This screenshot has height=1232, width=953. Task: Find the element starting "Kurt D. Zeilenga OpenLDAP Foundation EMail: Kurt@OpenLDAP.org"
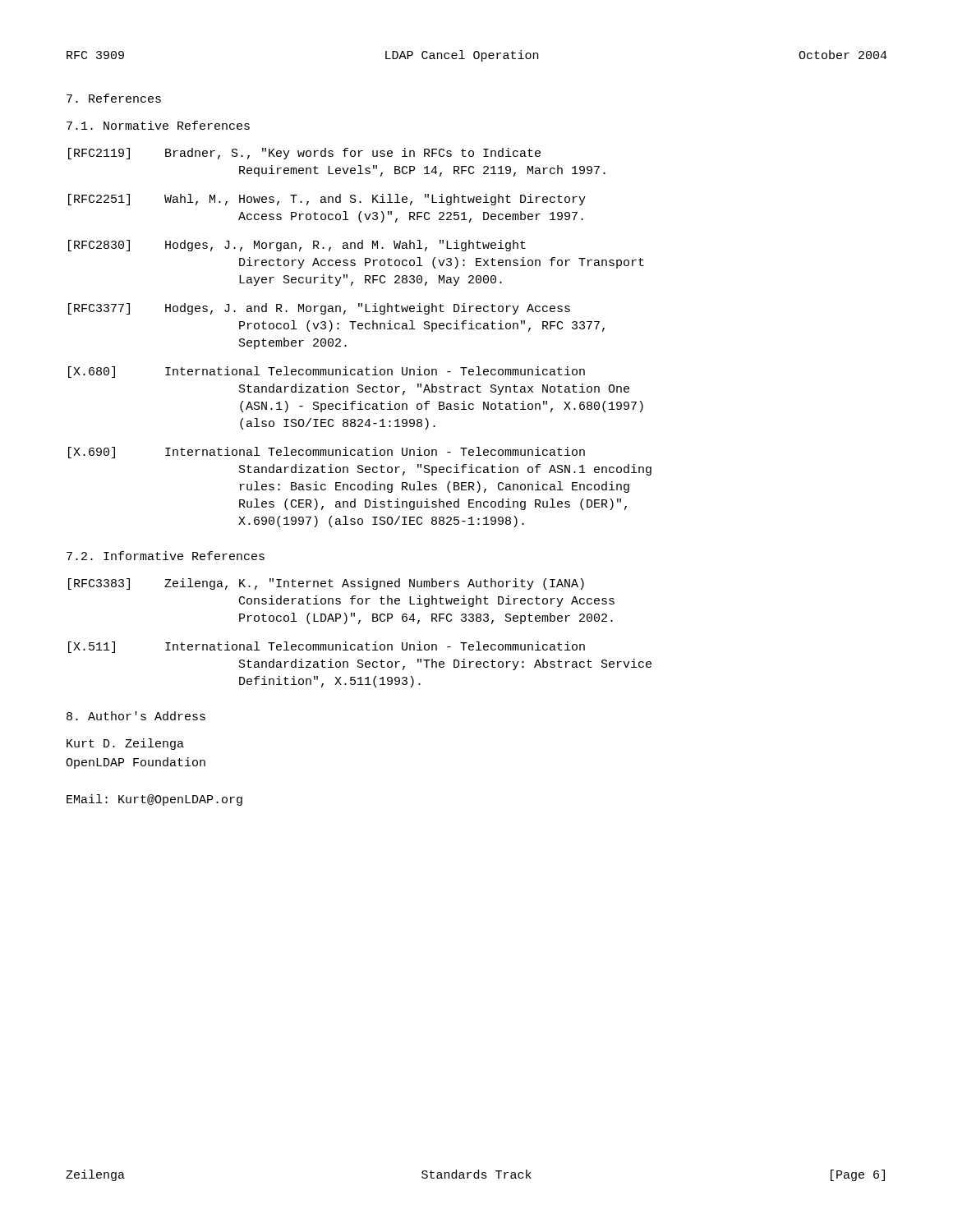154,772
